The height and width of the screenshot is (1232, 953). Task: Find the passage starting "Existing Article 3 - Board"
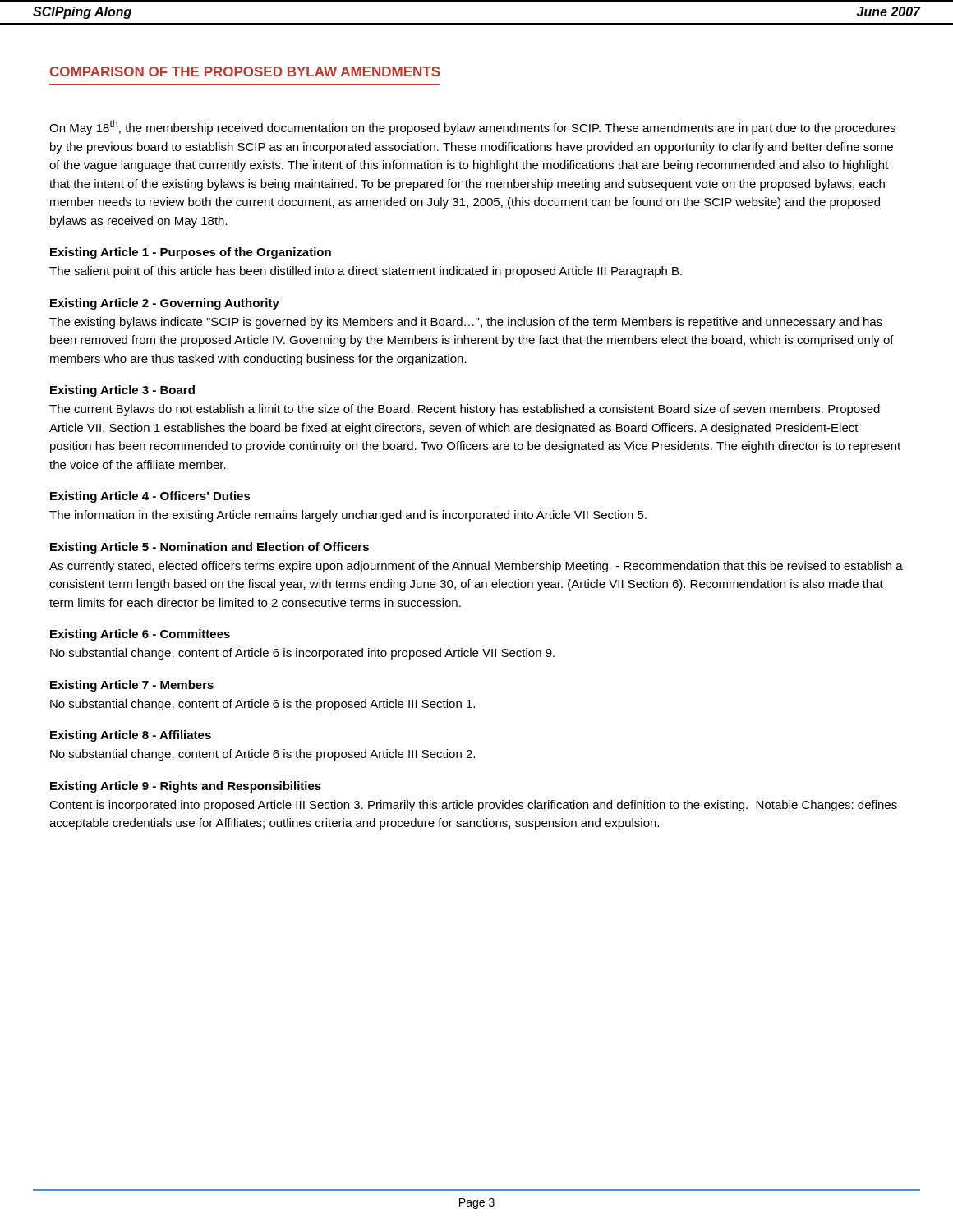click(x=122, y=390)
